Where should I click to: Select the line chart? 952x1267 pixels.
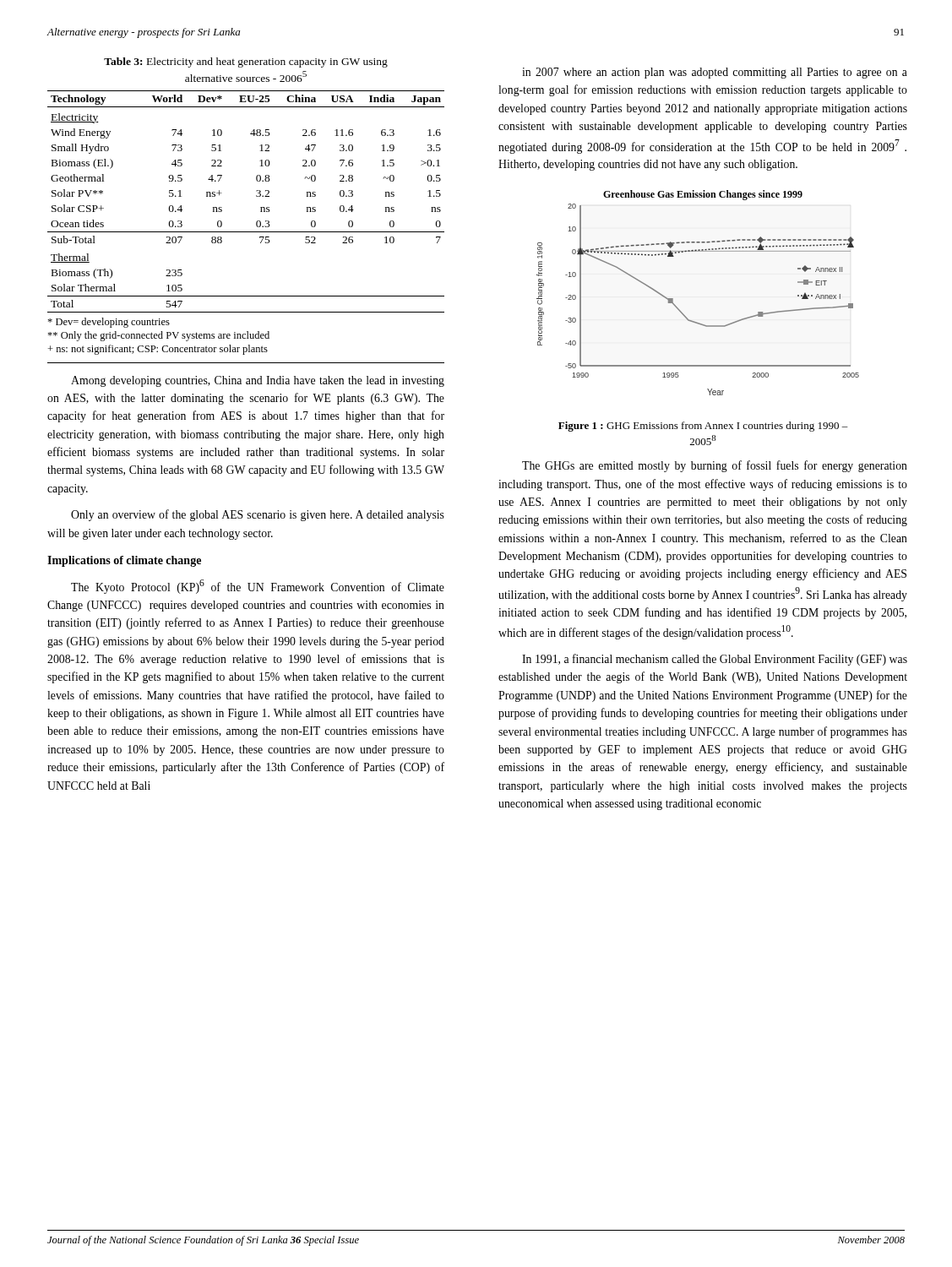703,300
